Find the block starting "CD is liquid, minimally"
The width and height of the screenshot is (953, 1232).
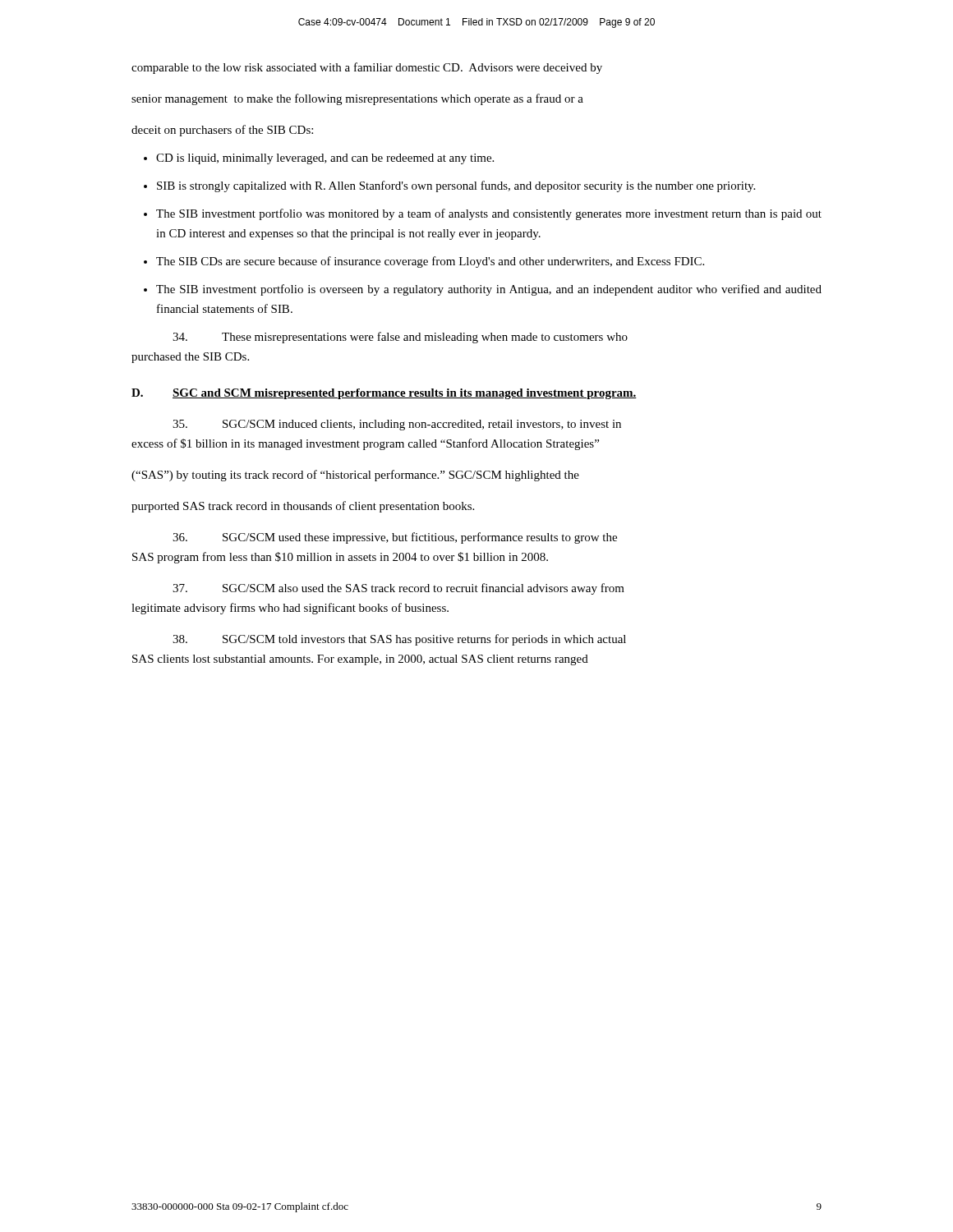(x=325, y=158)
